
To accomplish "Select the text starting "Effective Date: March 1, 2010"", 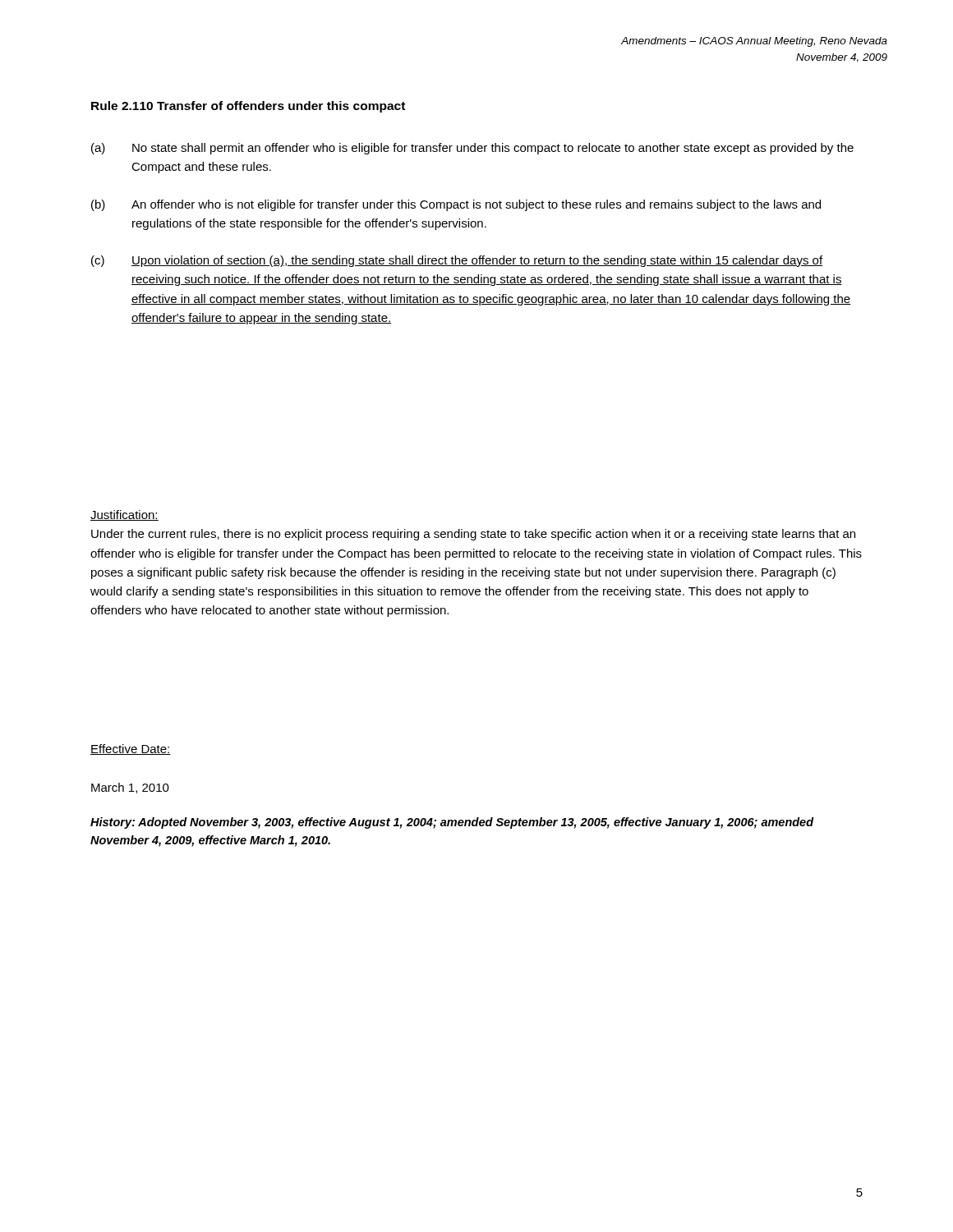I will pyautogui.click(x=131, y=749).
